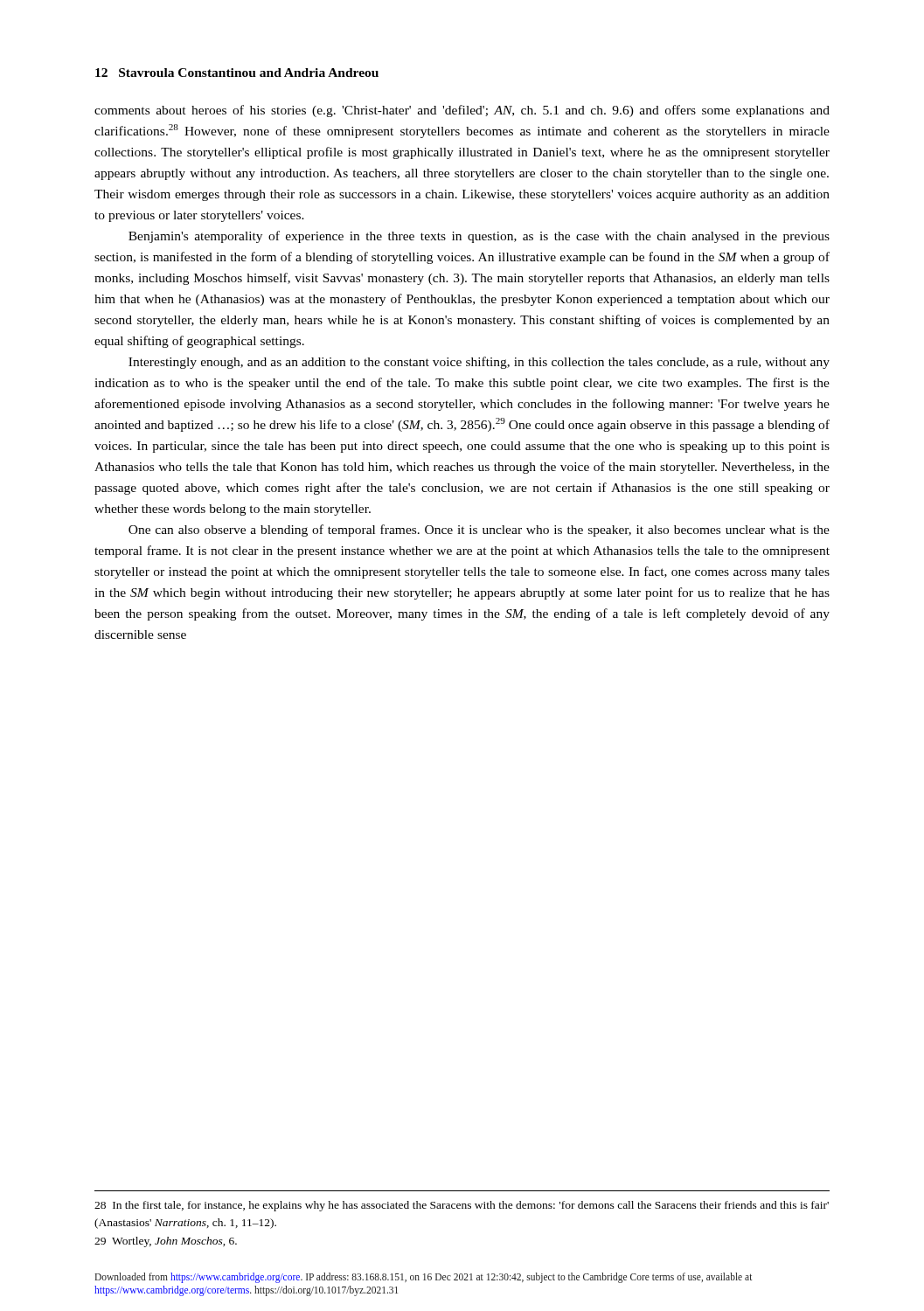The width and height of the screenshot is (924, 1311).
Task: Find the block on this page that starts "comments about heroes of his stories (e.g."
Action: point(462,372)
